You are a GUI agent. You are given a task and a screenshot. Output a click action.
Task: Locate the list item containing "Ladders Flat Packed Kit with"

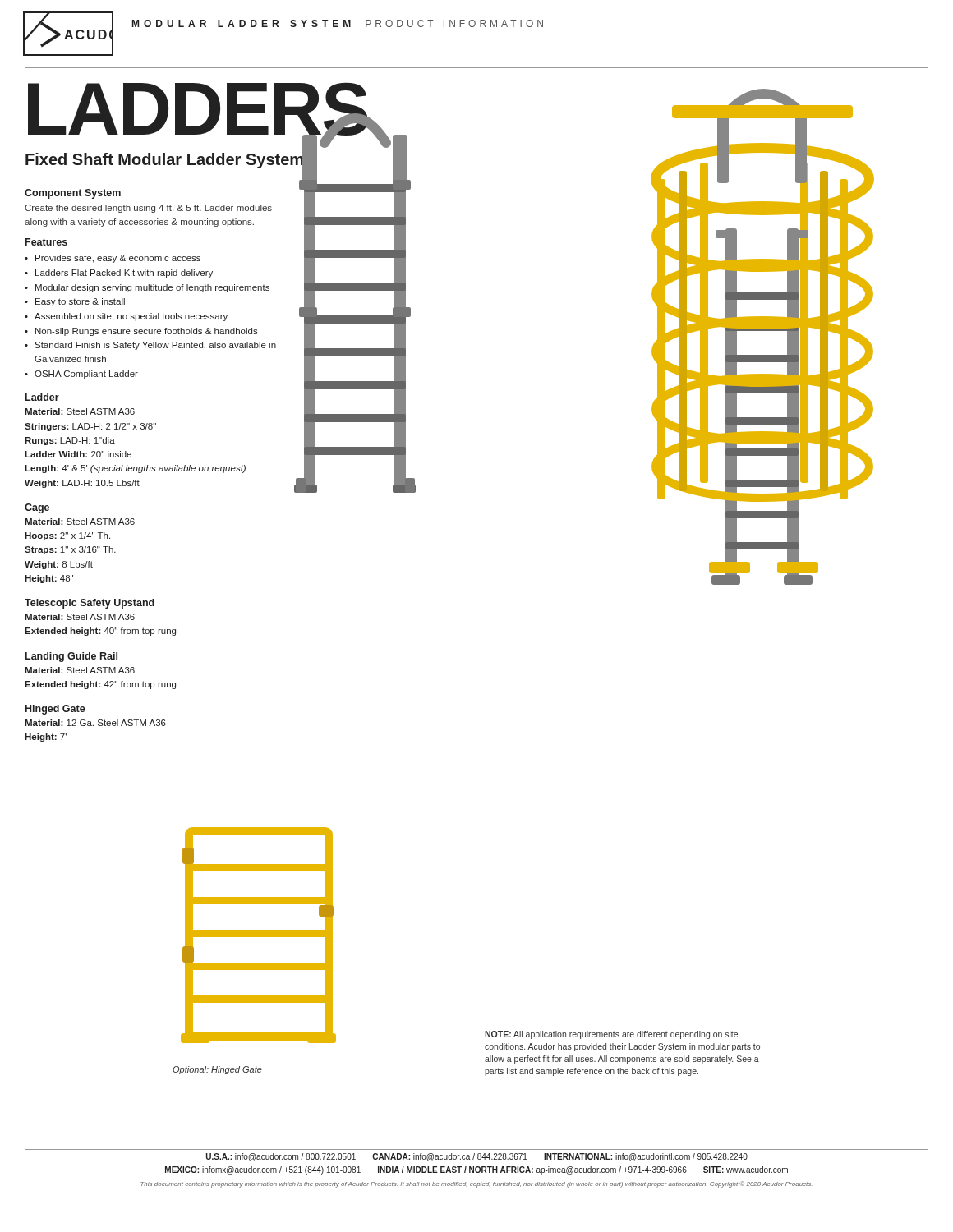[124, 273]
